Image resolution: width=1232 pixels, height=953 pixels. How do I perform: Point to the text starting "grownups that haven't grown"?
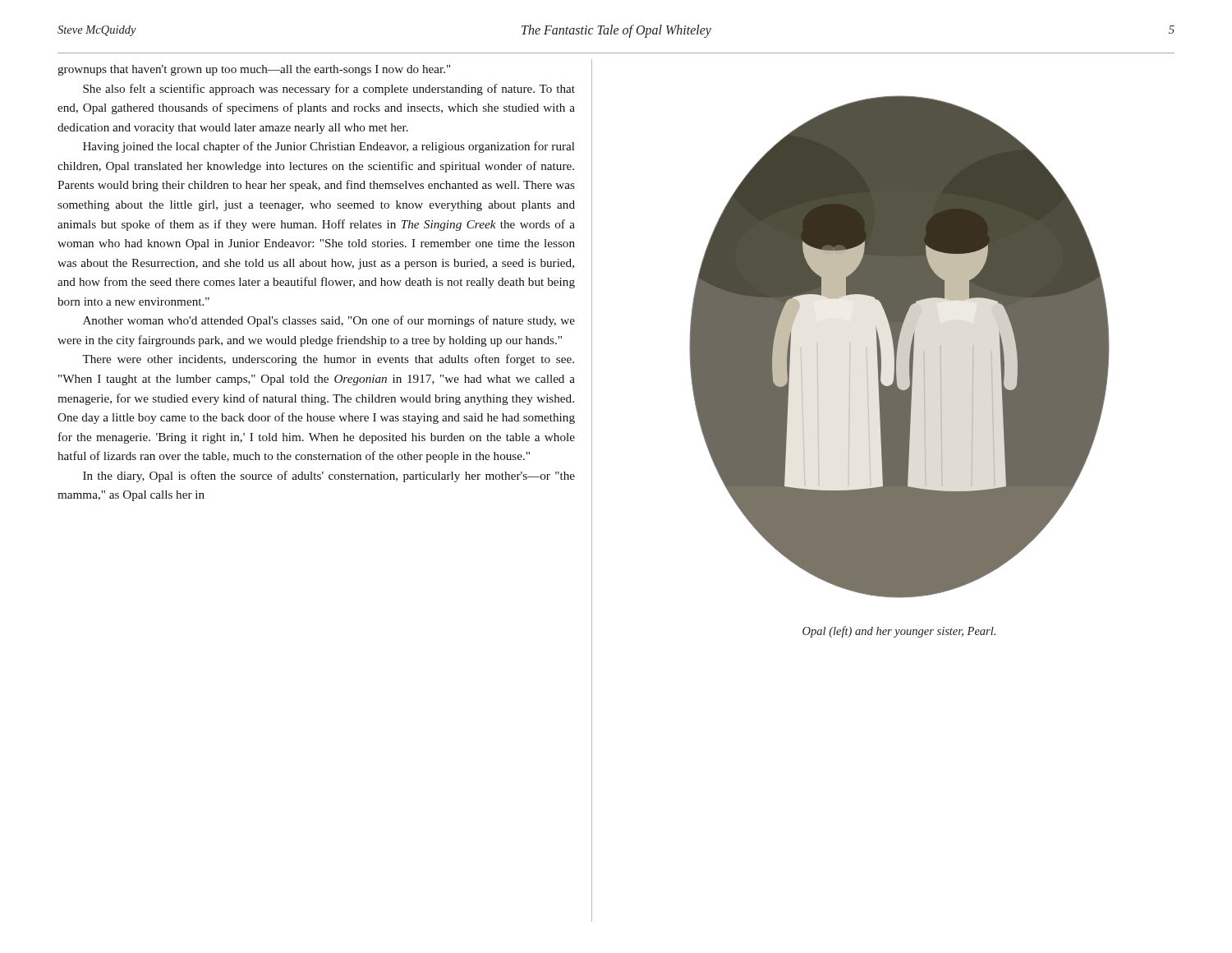(316, 282)
